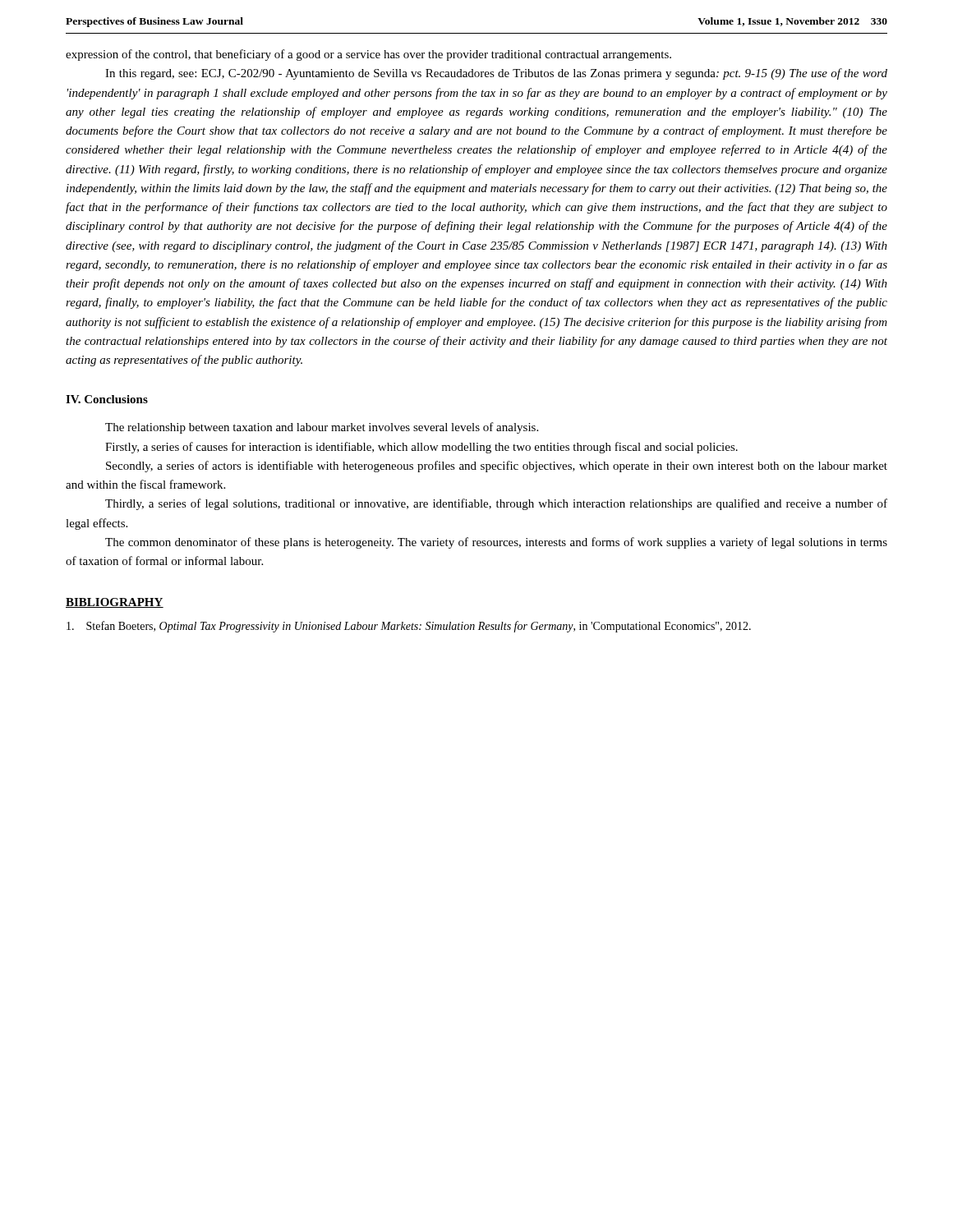The width and height of the screenshot is (953, 1232).
Task: Click on the text block that reads "expression of the control,"
Action: (476, 208)
